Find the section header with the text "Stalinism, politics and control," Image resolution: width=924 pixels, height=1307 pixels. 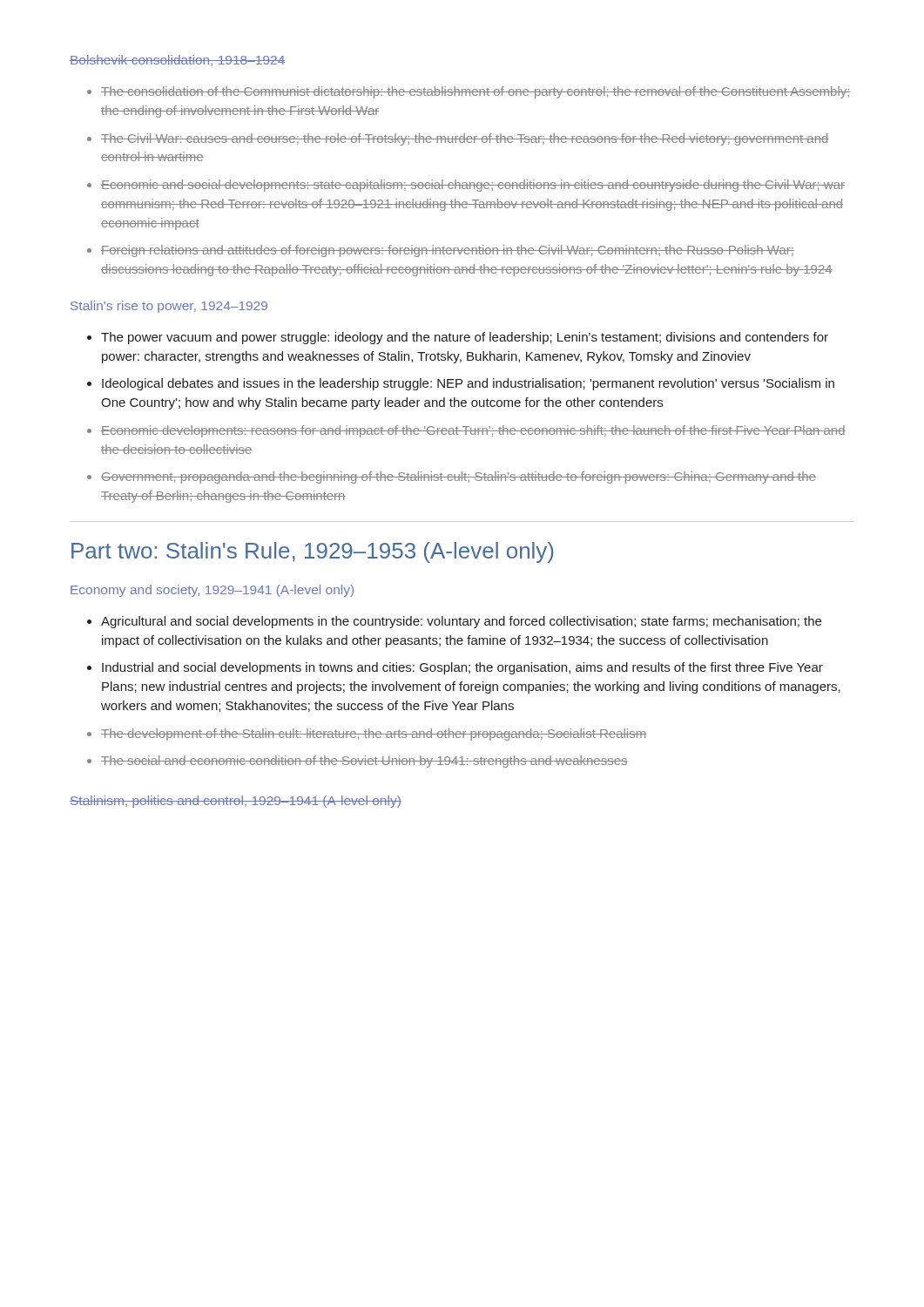pyautogui.click(x=235, y=800)
